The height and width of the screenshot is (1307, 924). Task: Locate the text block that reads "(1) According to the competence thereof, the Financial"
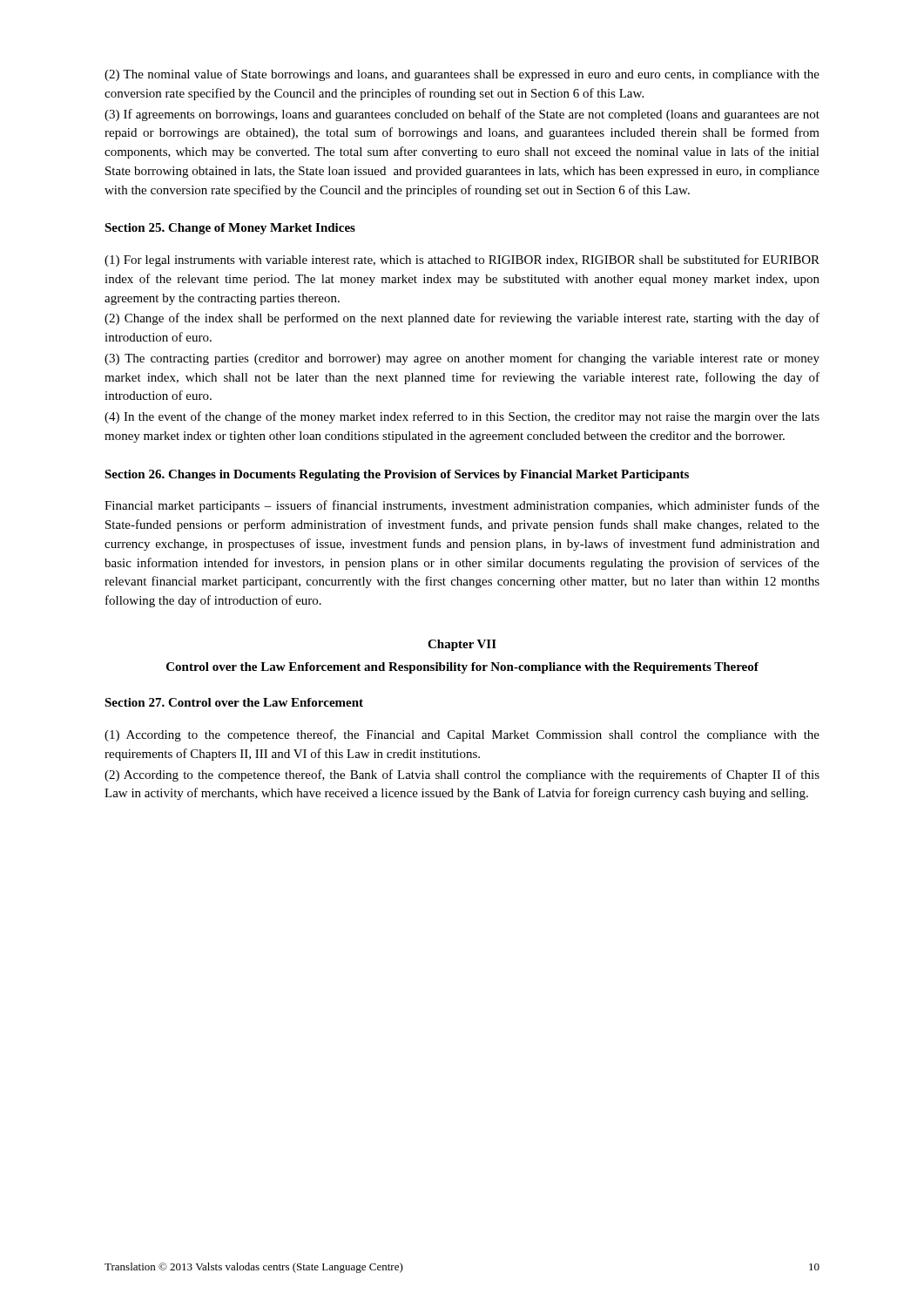(462, 765)
